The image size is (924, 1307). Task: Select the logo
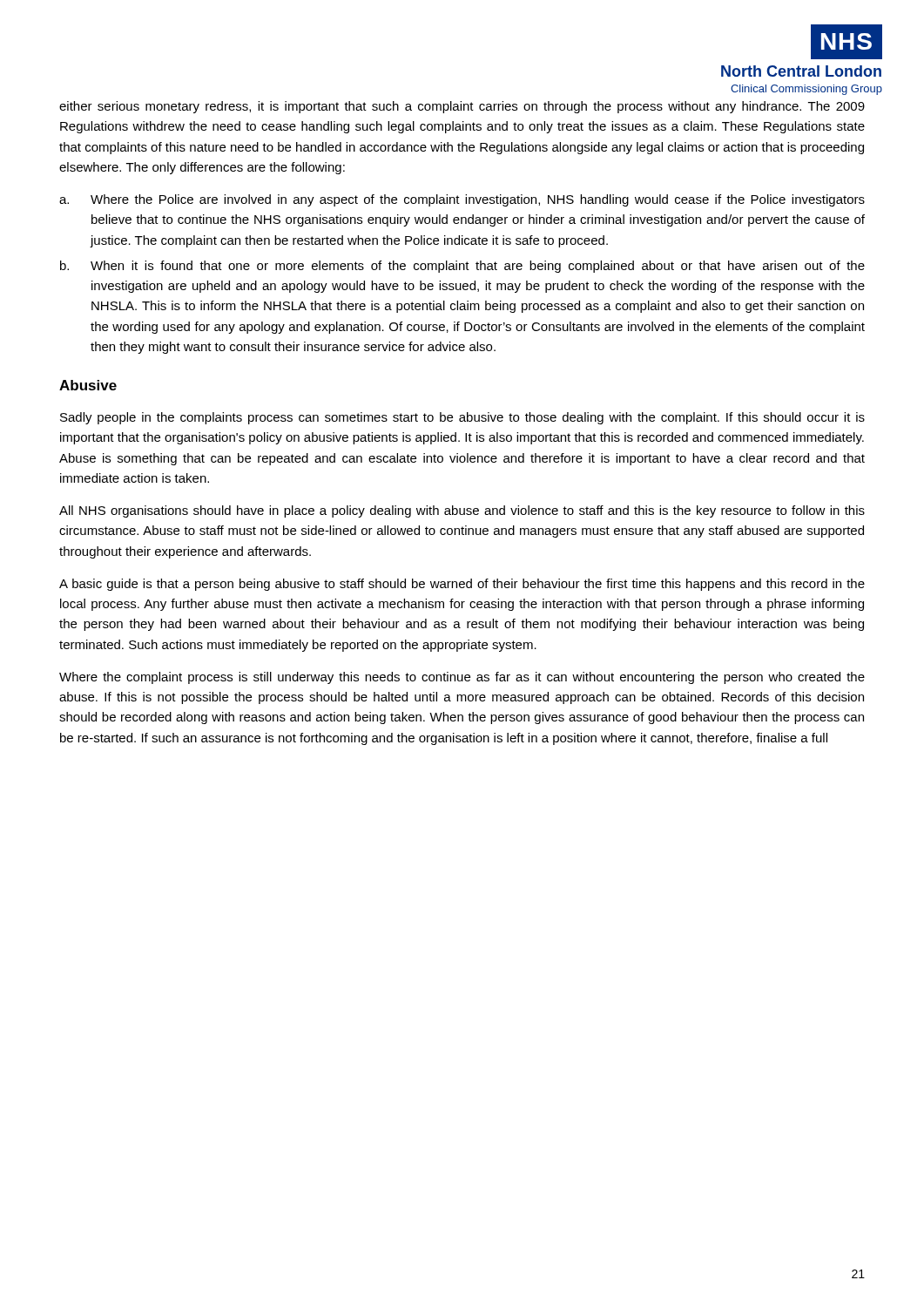801,60
